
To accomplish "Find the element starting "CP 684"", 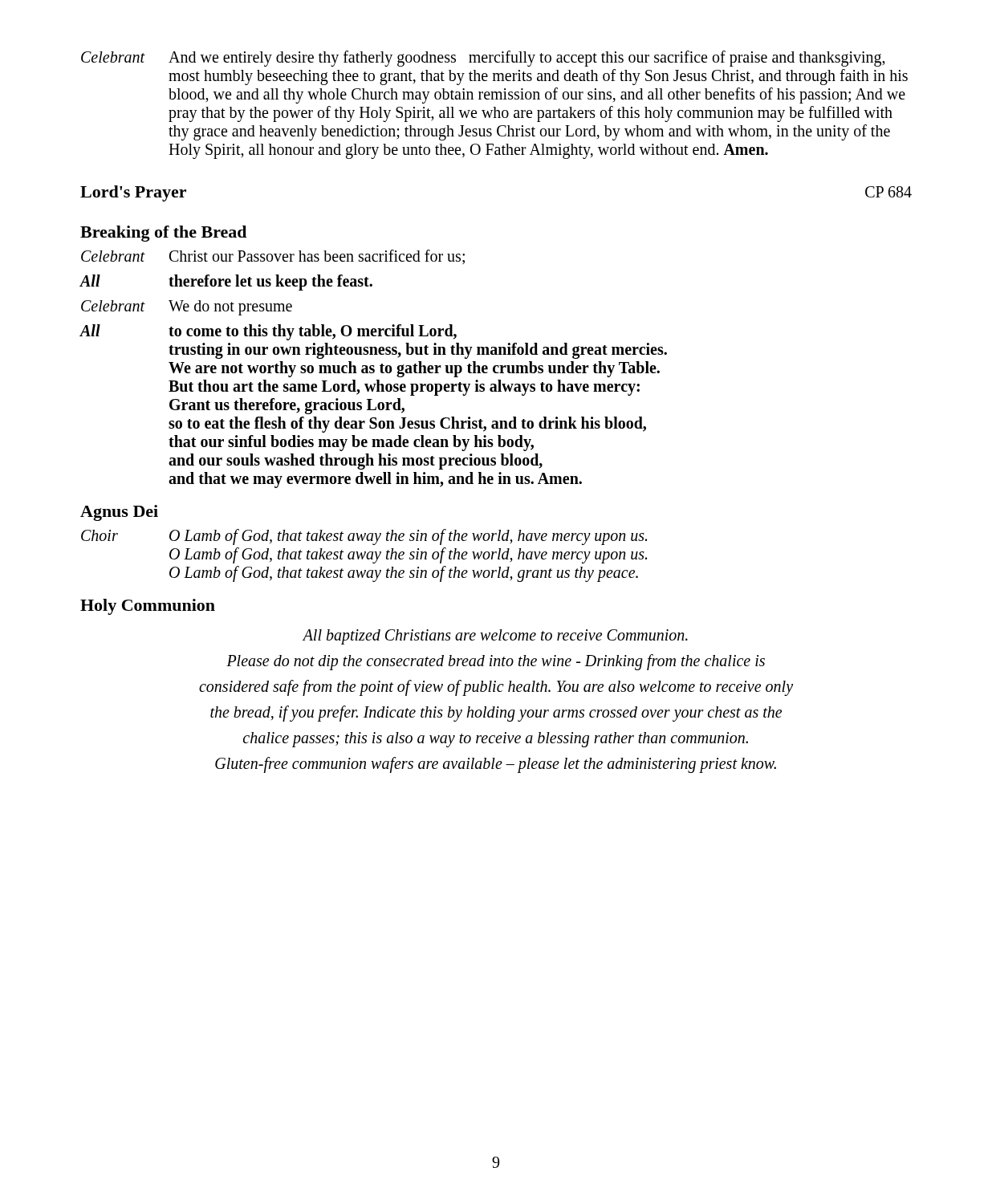I will (x=888, y=192).
